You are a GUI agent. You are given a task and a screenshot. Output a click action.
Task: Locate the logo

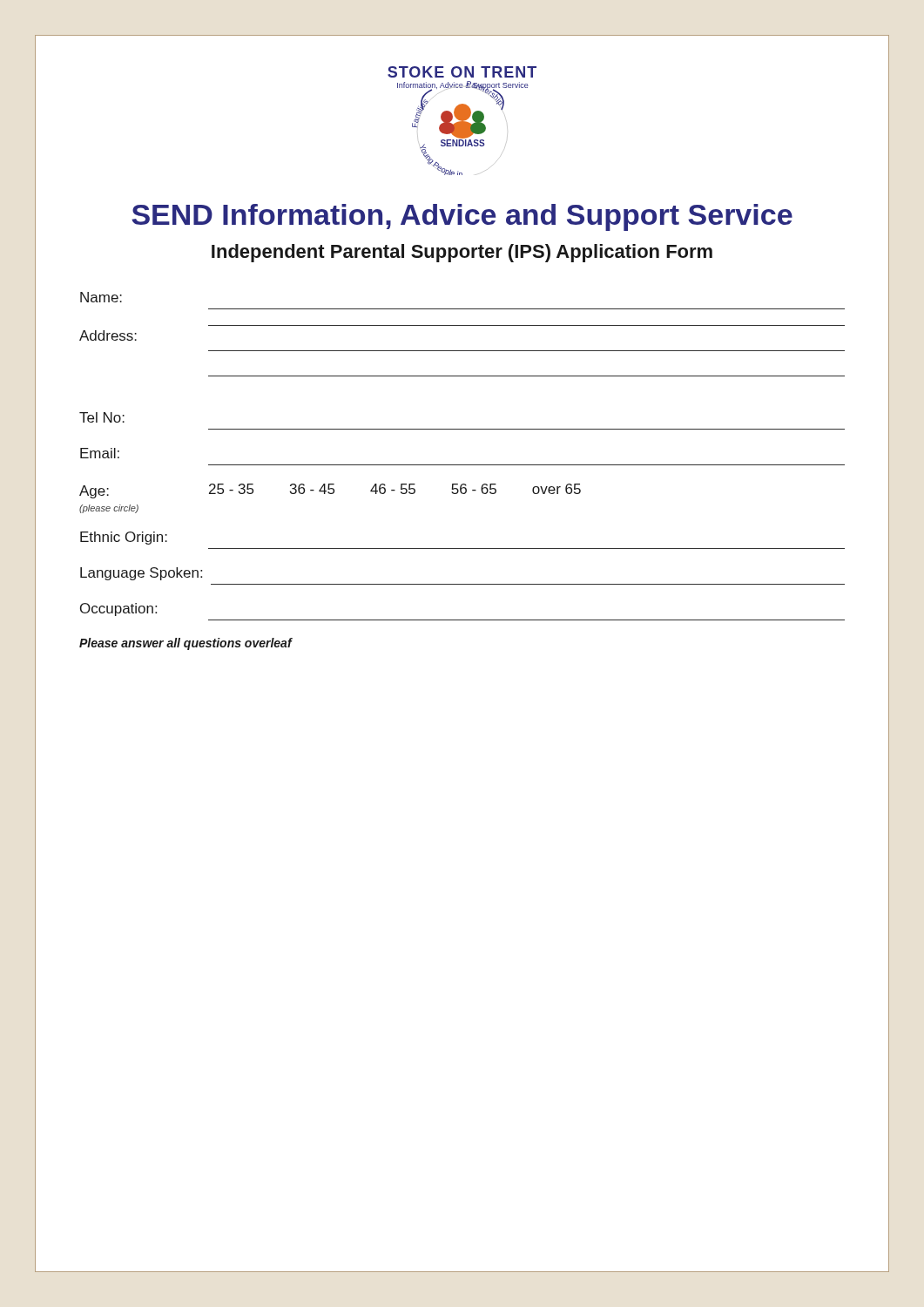click(x=462, y=120)
